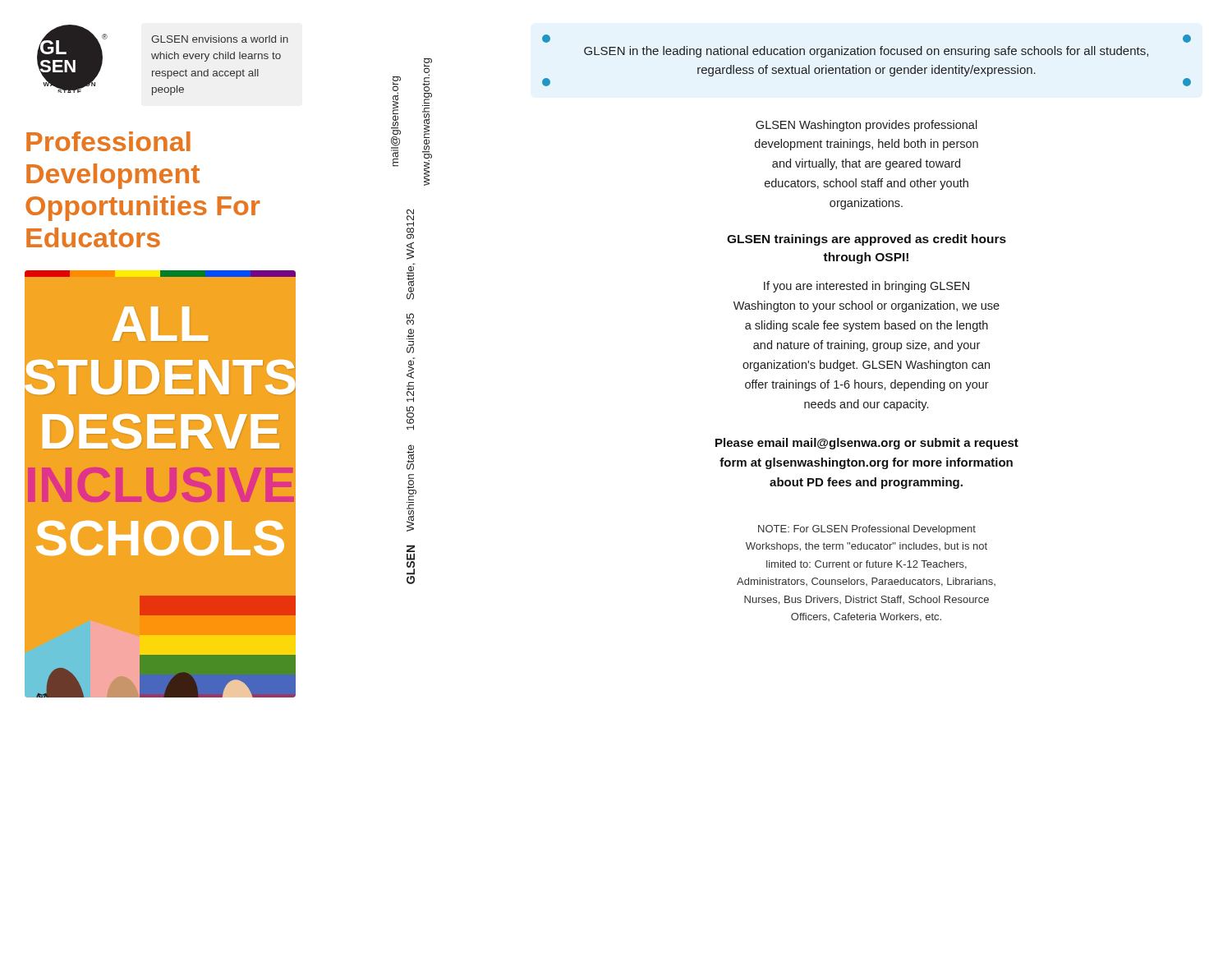
Task: Navigate to the passage starting "GLSEN in the leading national education organization focused"
Action: coord(867,60)
